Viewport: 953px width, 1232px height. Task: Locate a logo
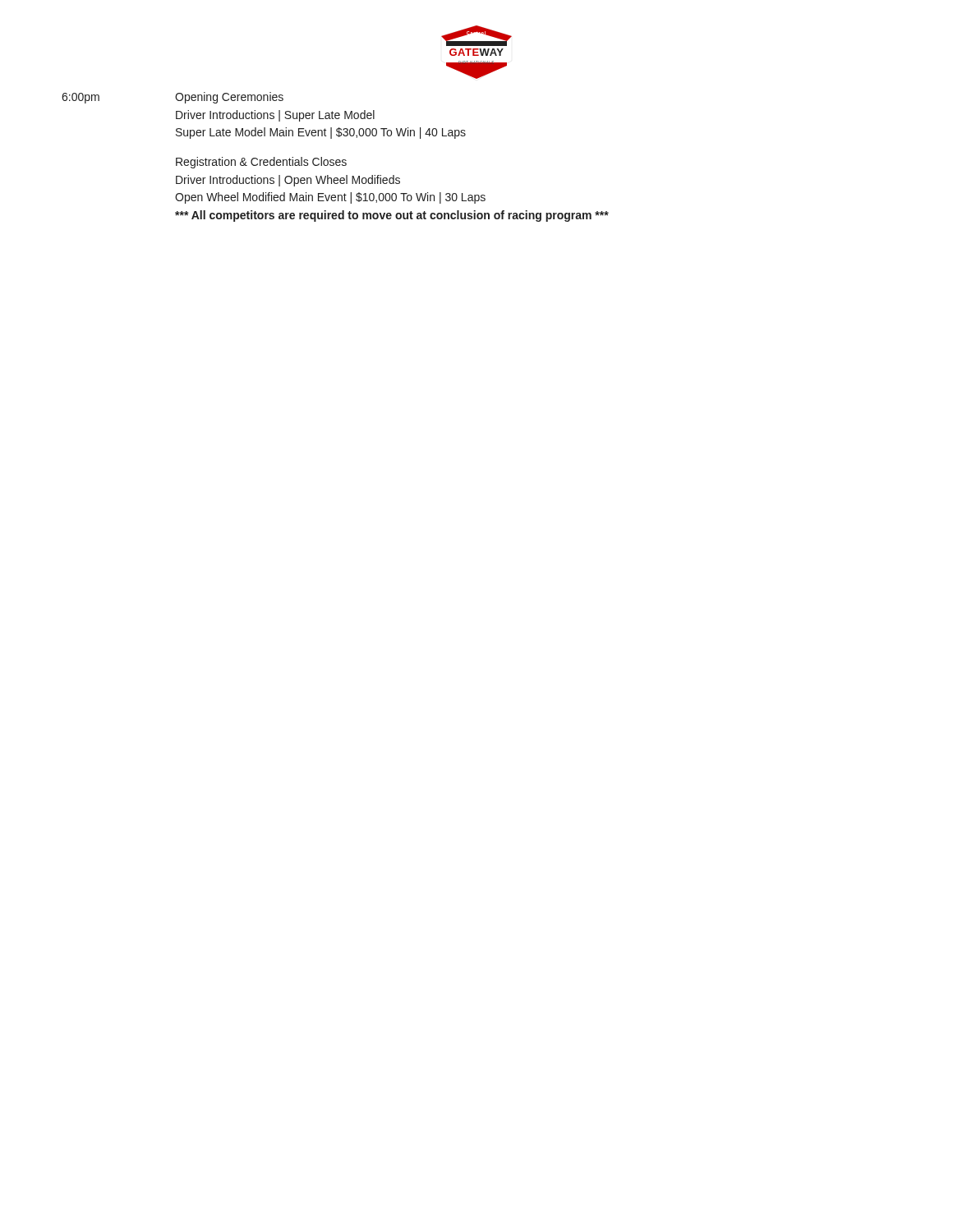(476, 53)
